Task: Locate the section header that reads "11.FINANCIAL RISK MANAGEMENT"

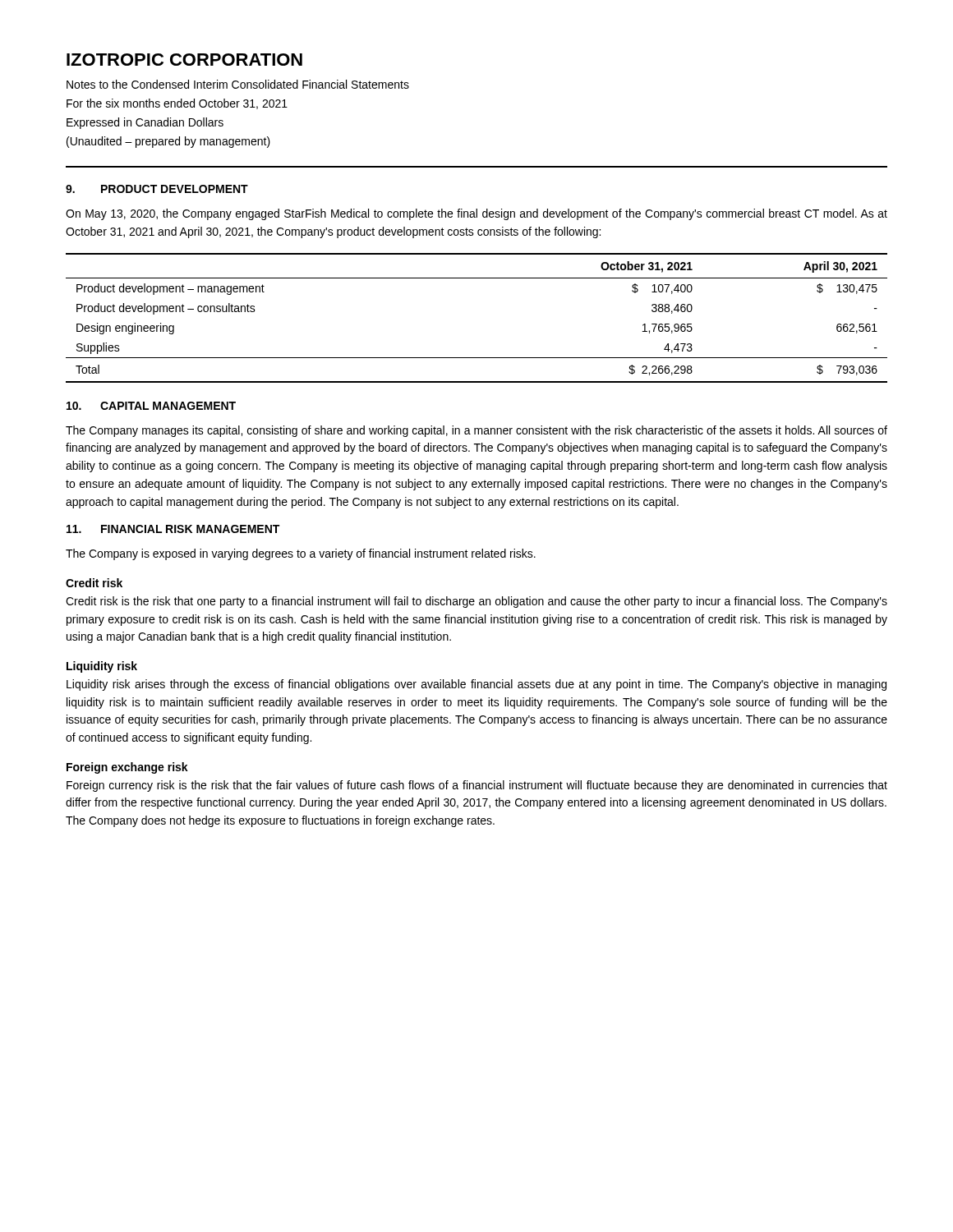Action: (173, 529)
